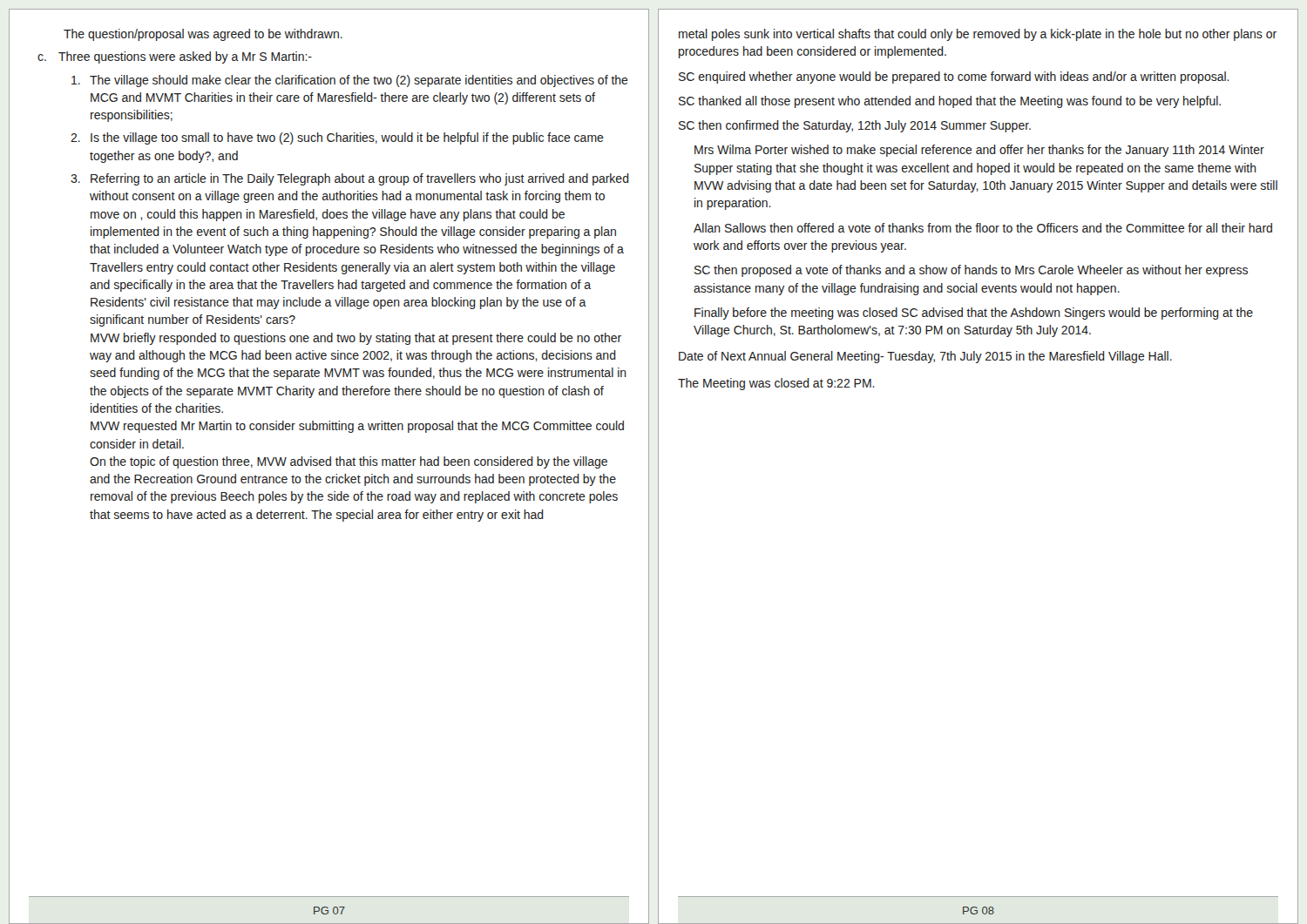The width and height of the screenshot is (1307, 924).
Task: Select the text block that says "Mrs Wilma Porter wished to make special reference"
Action: (x=986, y=177)
